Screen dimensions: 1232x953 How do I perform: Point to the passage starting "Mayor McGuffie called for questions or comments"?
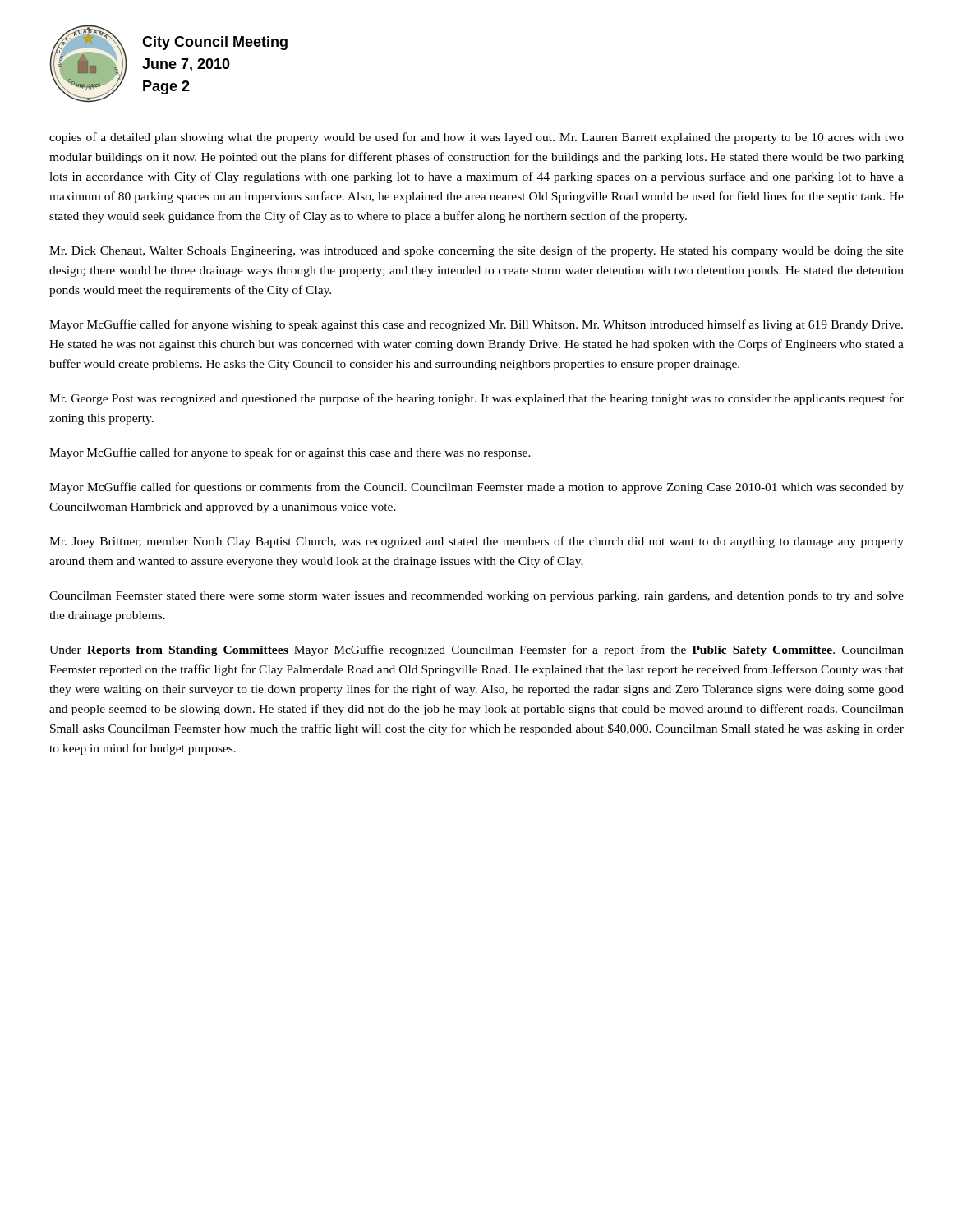(476, 497)
